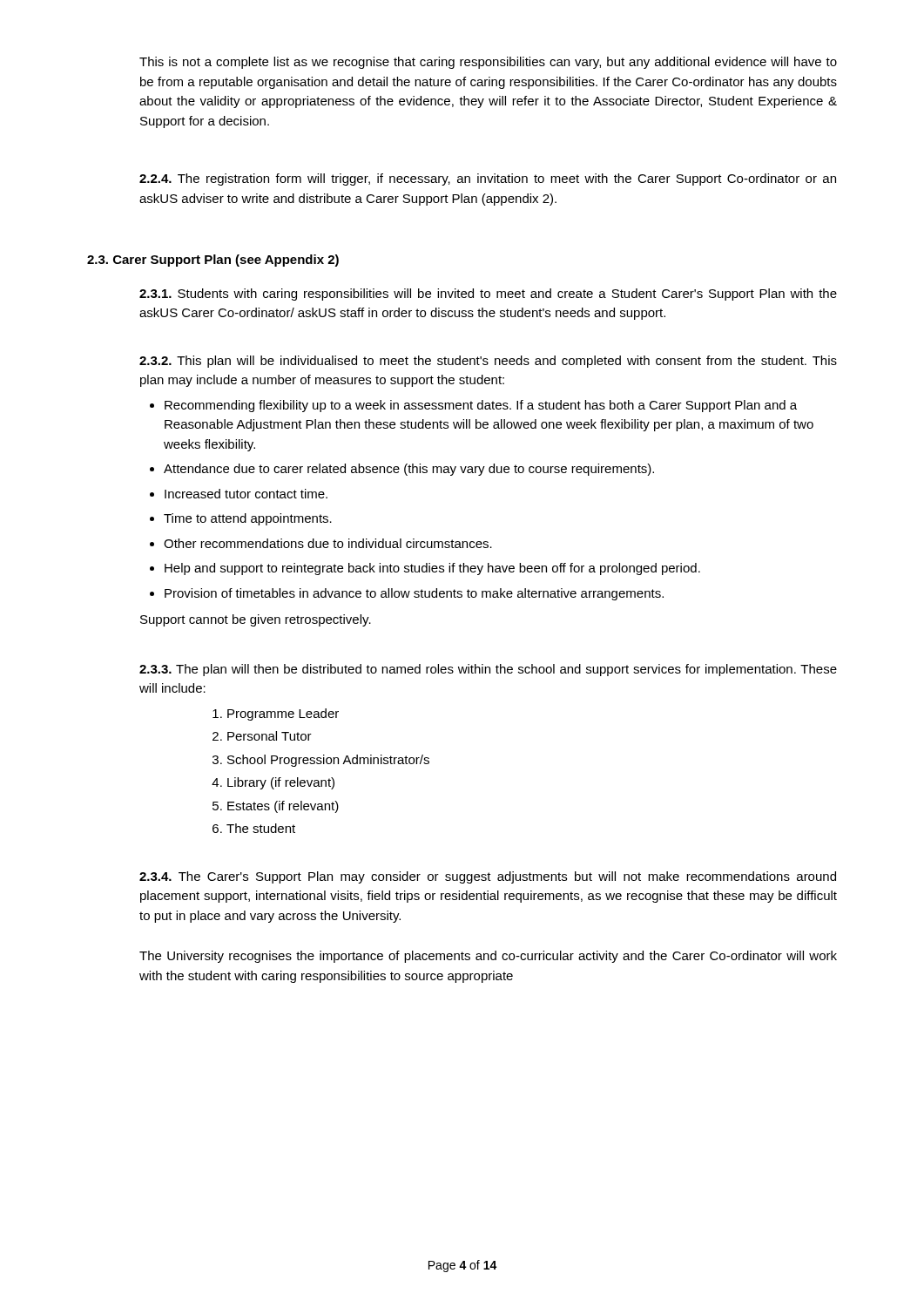
Task: Find the block starting "The University recognises"
Action: (488, 966)
